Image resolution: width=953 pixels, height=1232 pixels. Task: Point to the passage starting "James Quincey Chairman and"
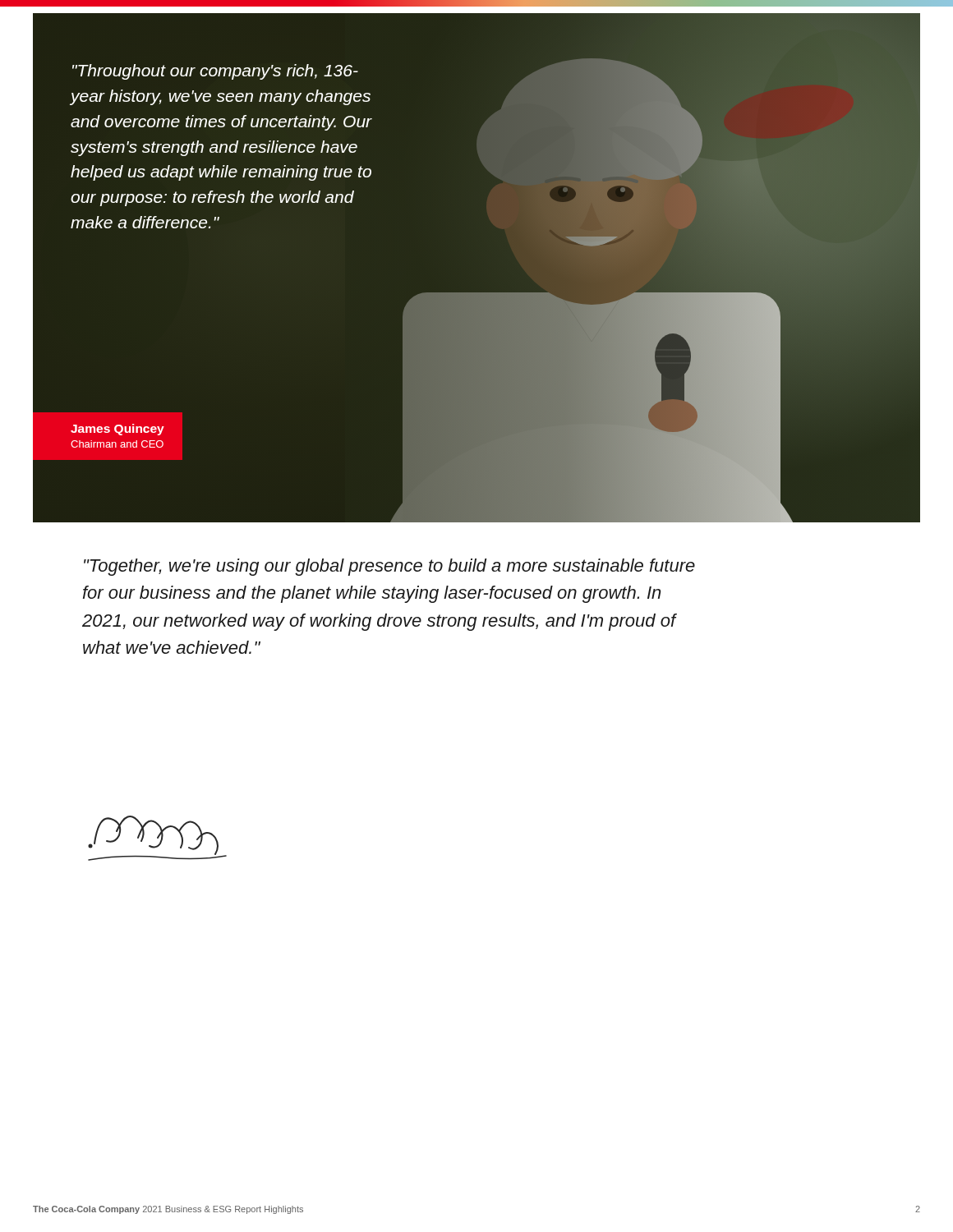click(x=117, y=436)
